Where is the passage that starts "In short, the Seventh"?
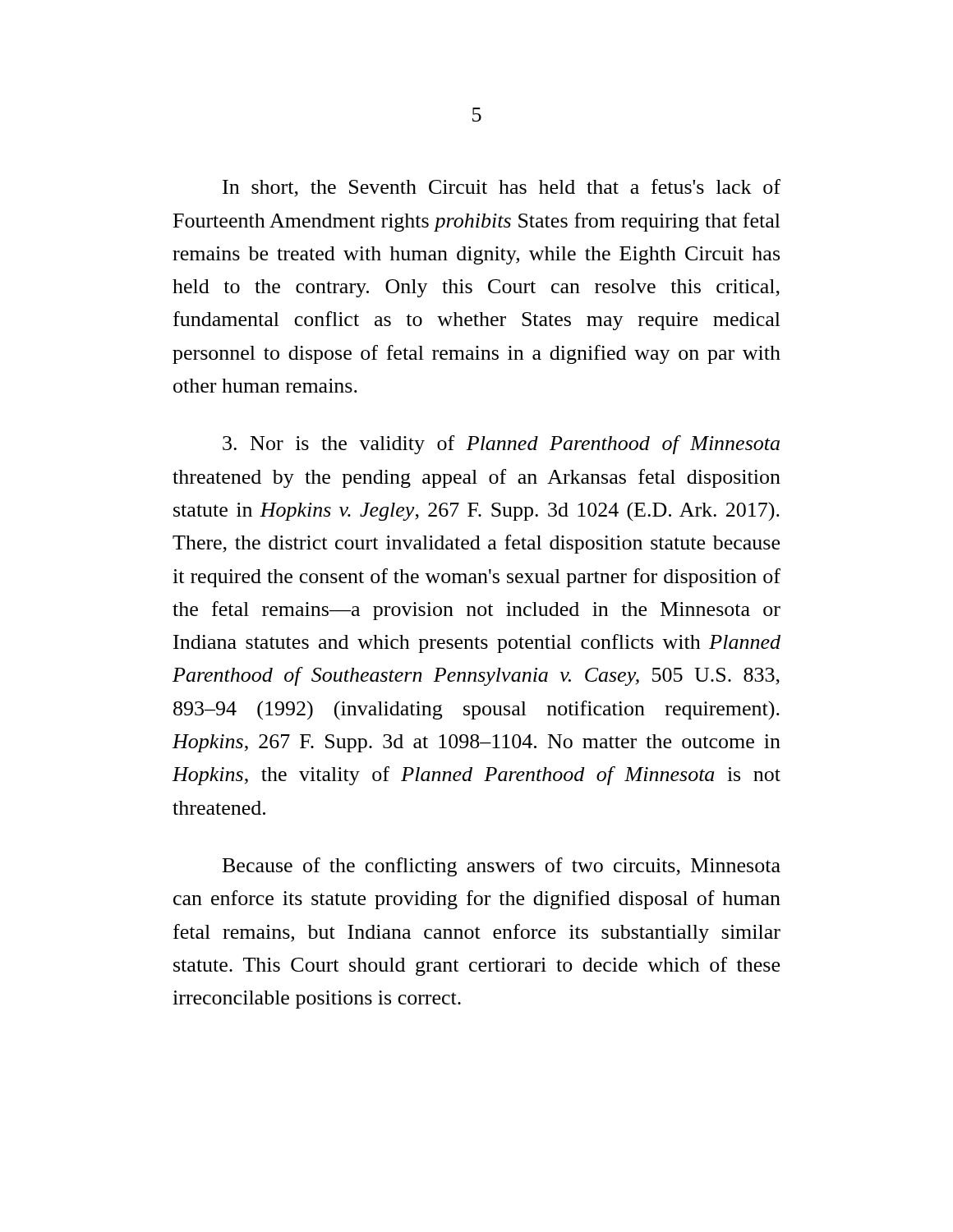The width and height of the screenshot is (953, 1232). tap(476, 286)
